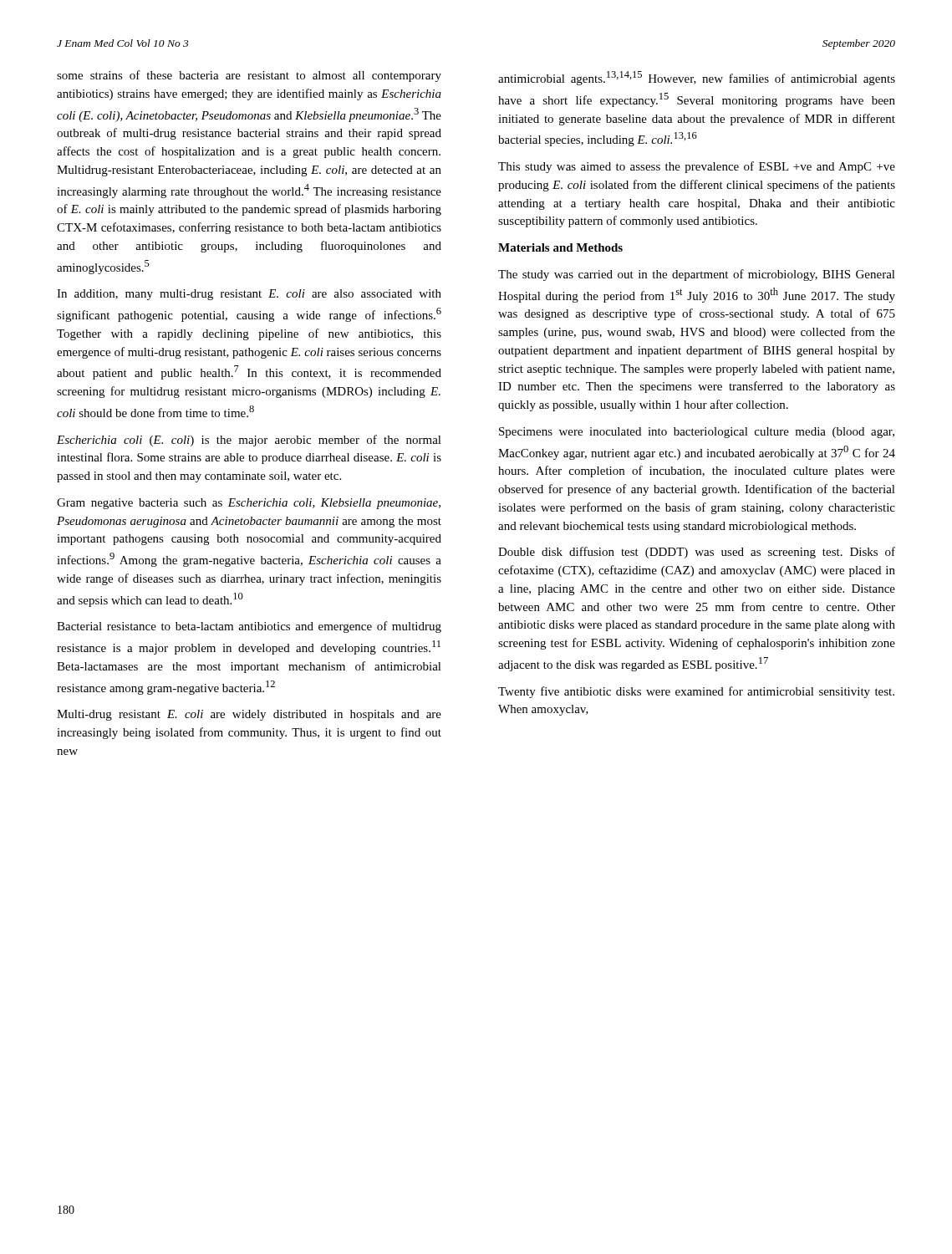Select the text starting "Escherichia coli (E. coli)"

click(x=249, y=458)
